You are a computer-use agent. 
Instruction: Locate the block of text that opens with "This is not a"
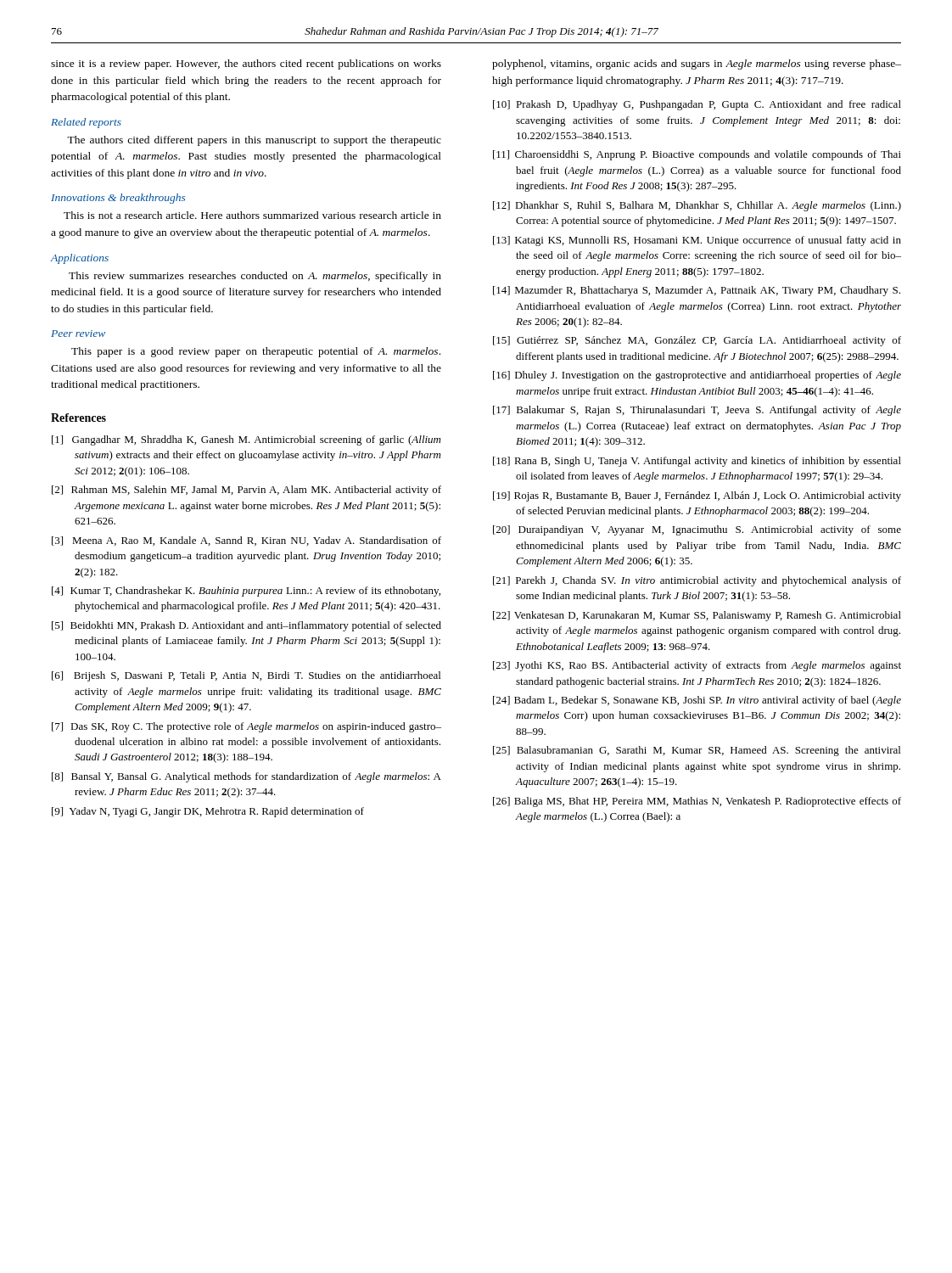(246, 224)
